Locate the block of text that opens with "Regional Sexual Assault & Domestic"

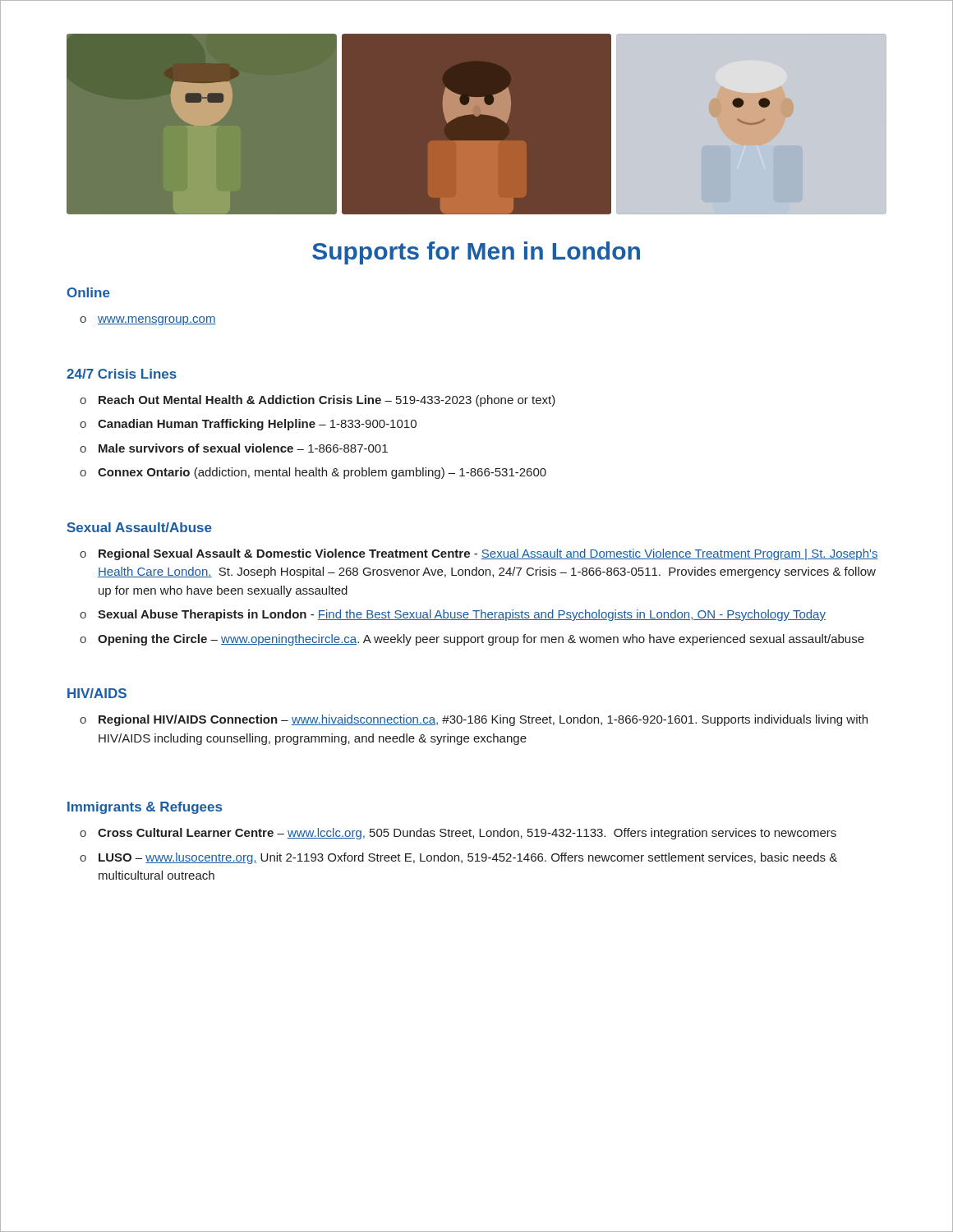(x=488, y=571)
